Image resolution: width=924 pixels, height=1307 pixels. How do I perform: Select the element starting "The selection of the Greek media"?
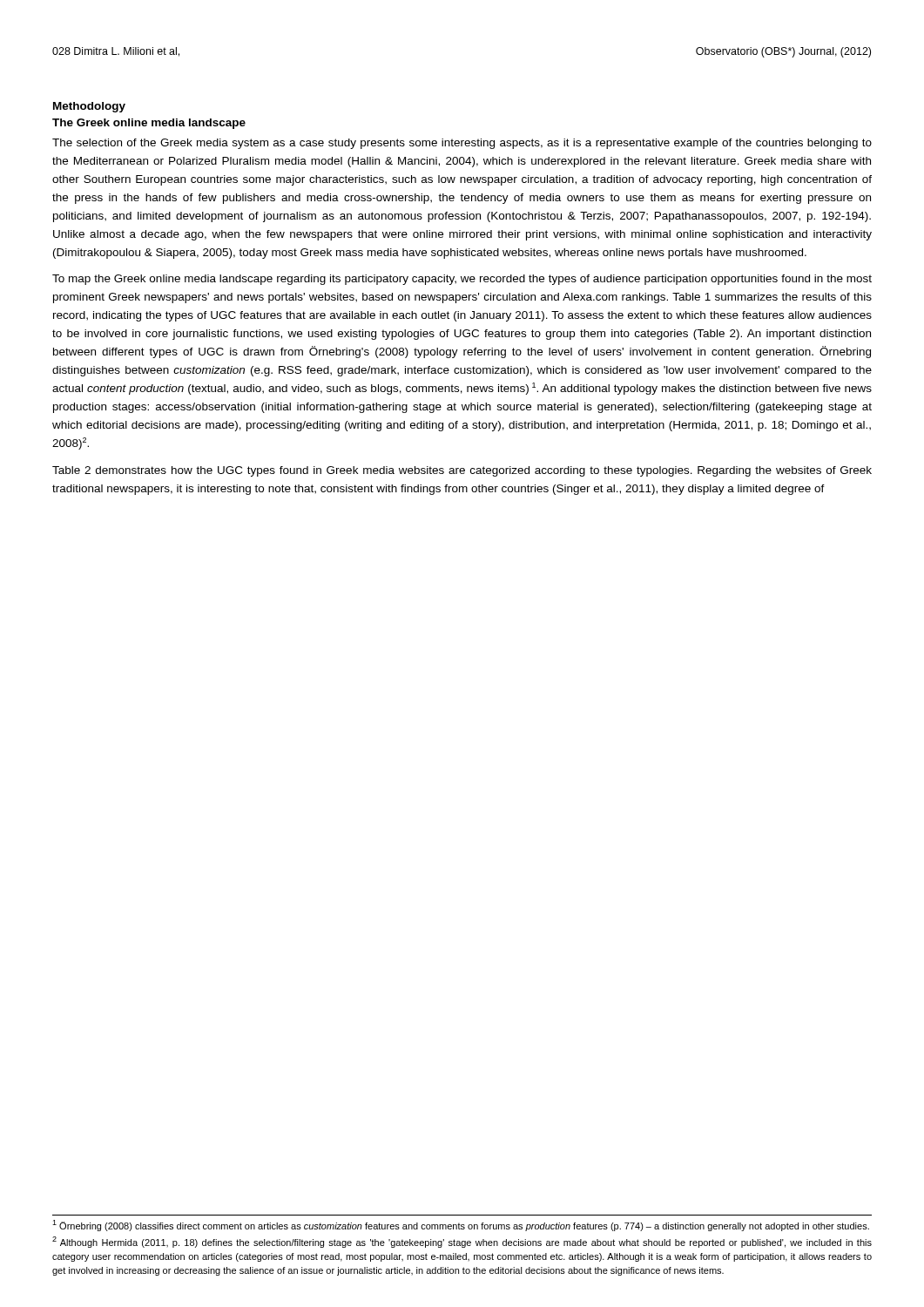[462, 198]
